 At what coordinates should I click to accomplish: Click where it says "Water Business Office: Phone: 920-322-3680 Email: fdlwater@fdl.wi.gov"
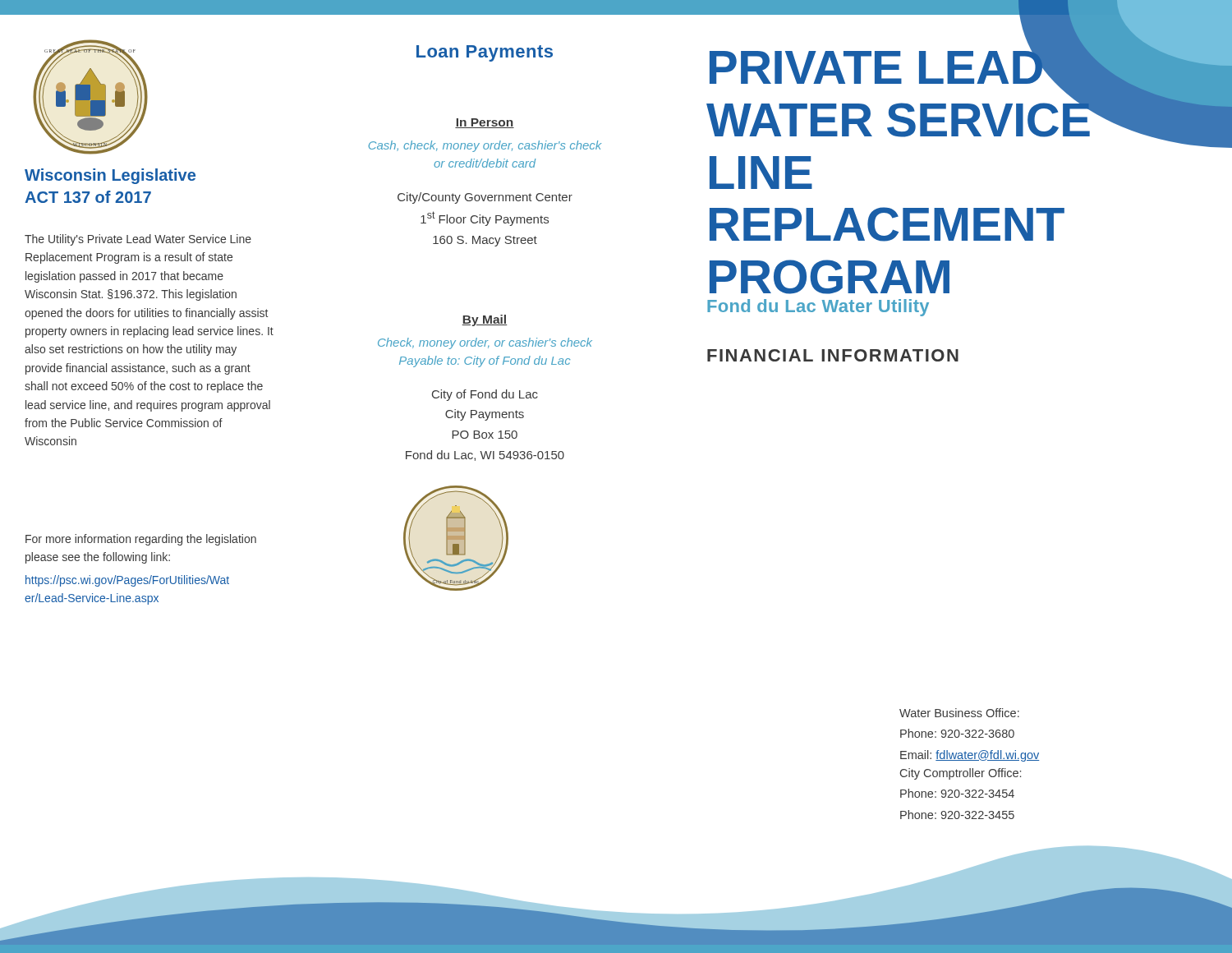[969, 734]
